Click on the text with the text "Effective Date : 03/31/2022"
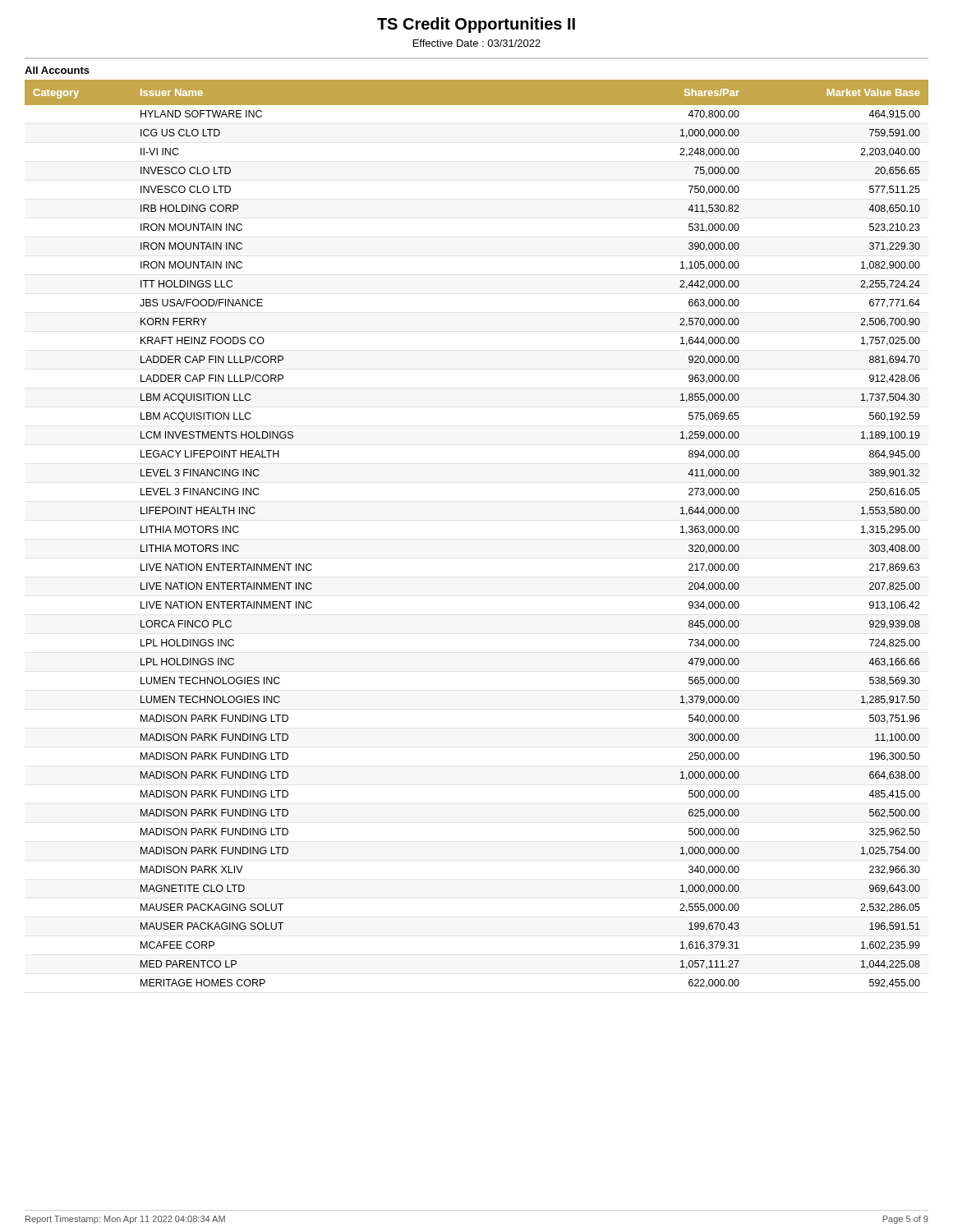The image size is (953, 1232). [x=476, y=43]
